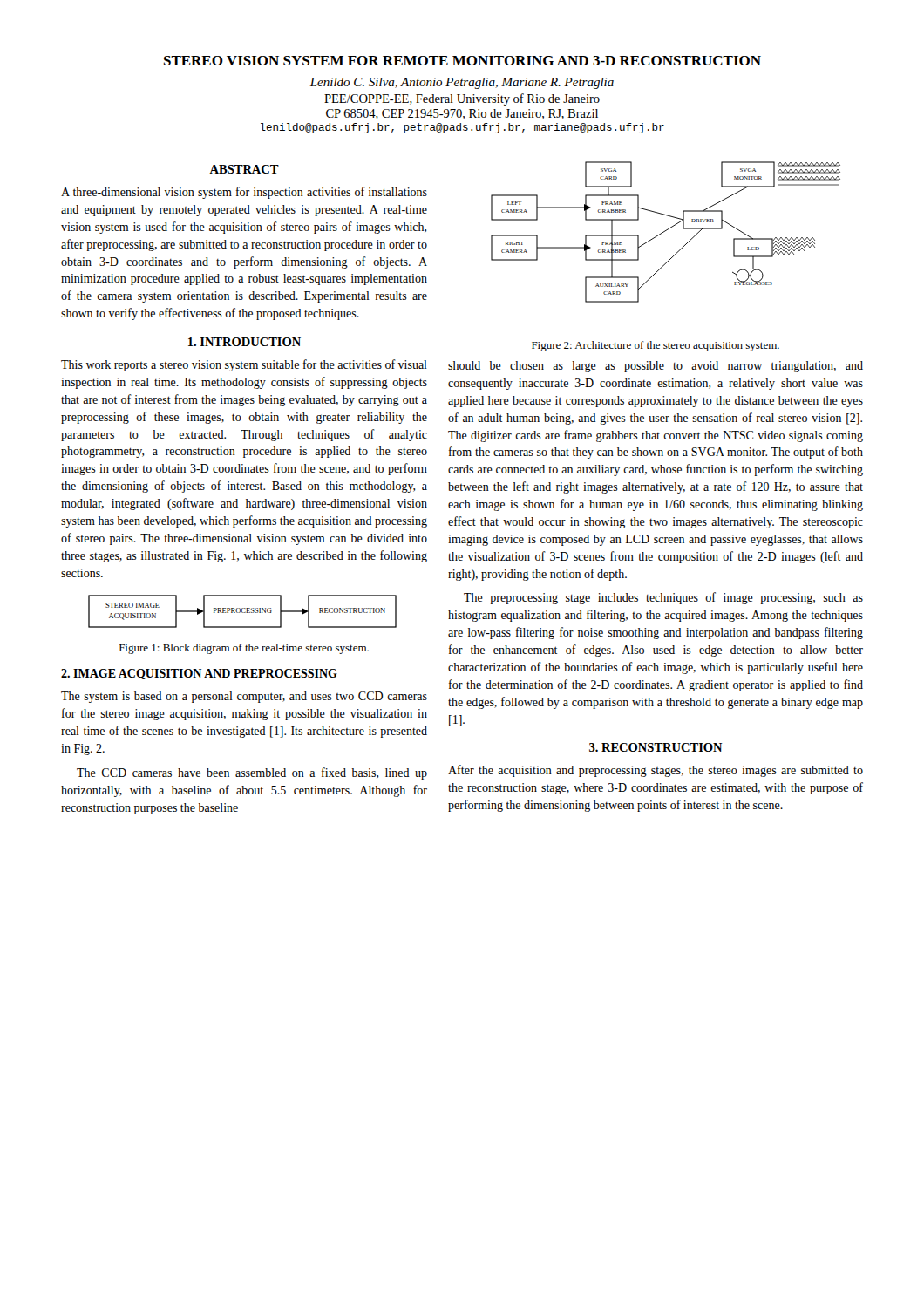Image resolution: width=924 pixels, height=1308 pixels.
Task: Click on the flowchart
Action: pos(244,613)
